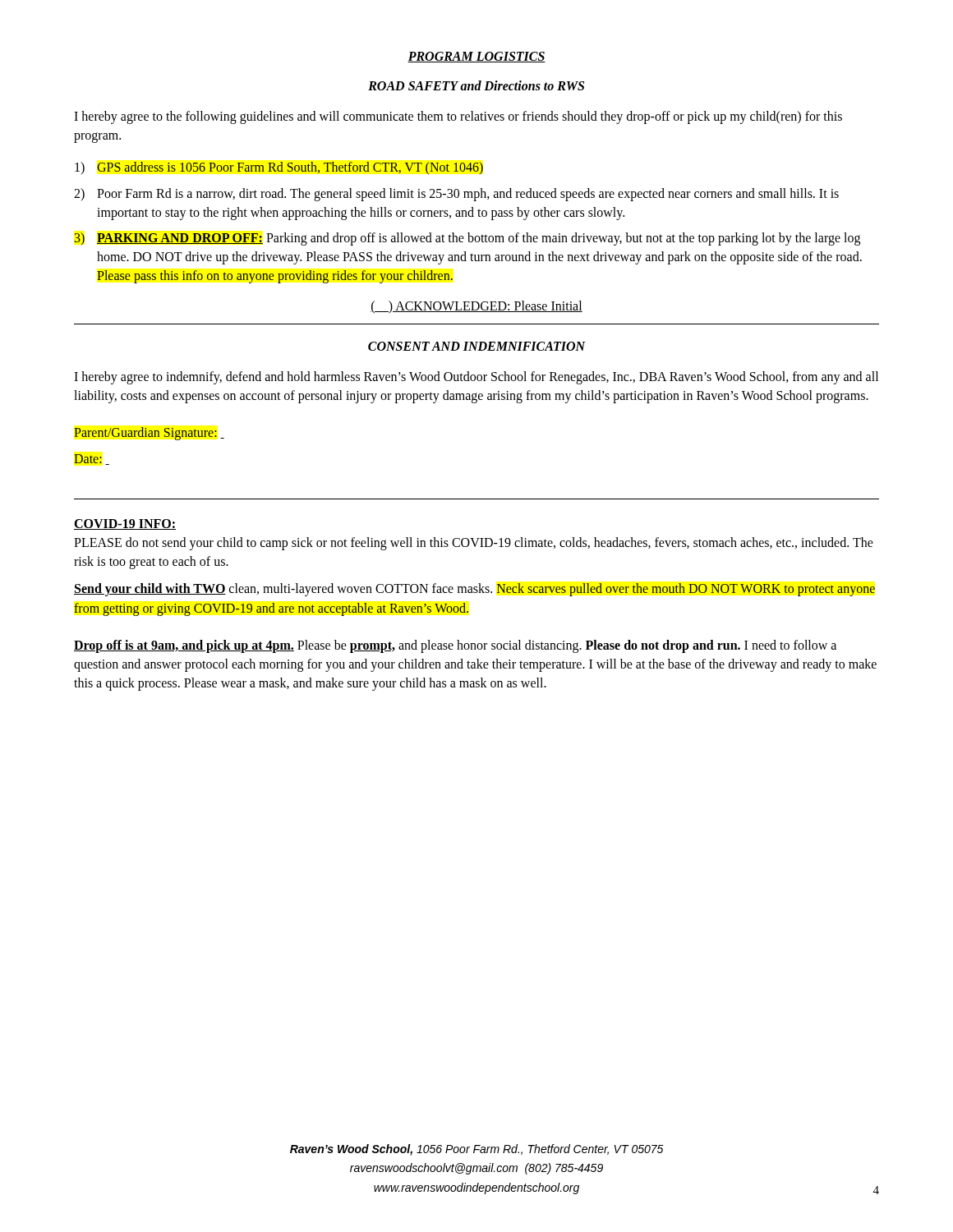
Task: Find the text that says "( ) ACKNOWLEDGED: Please Initial"
Action: tap(476, 306)
